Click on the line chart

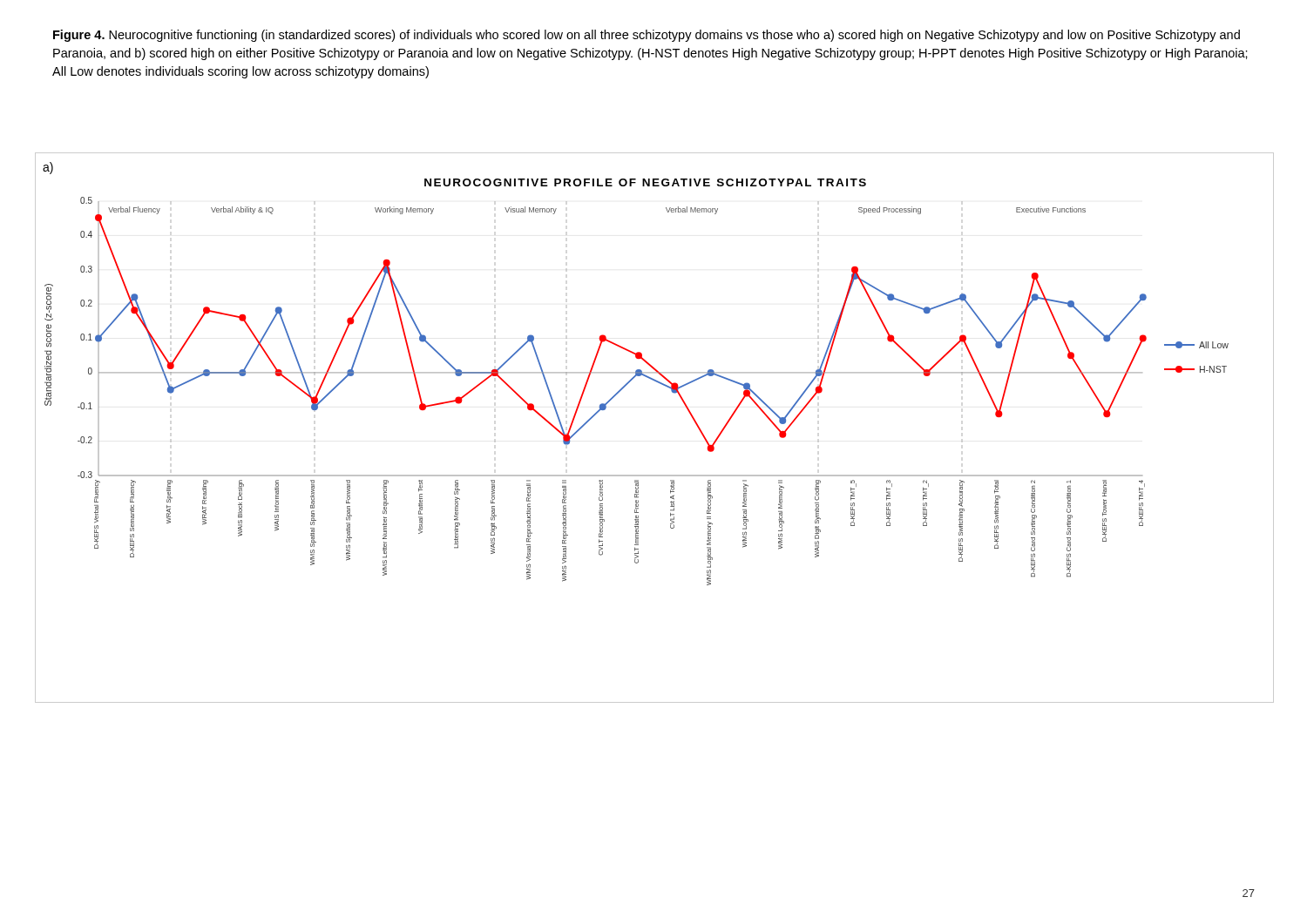(x=654, y=428)
